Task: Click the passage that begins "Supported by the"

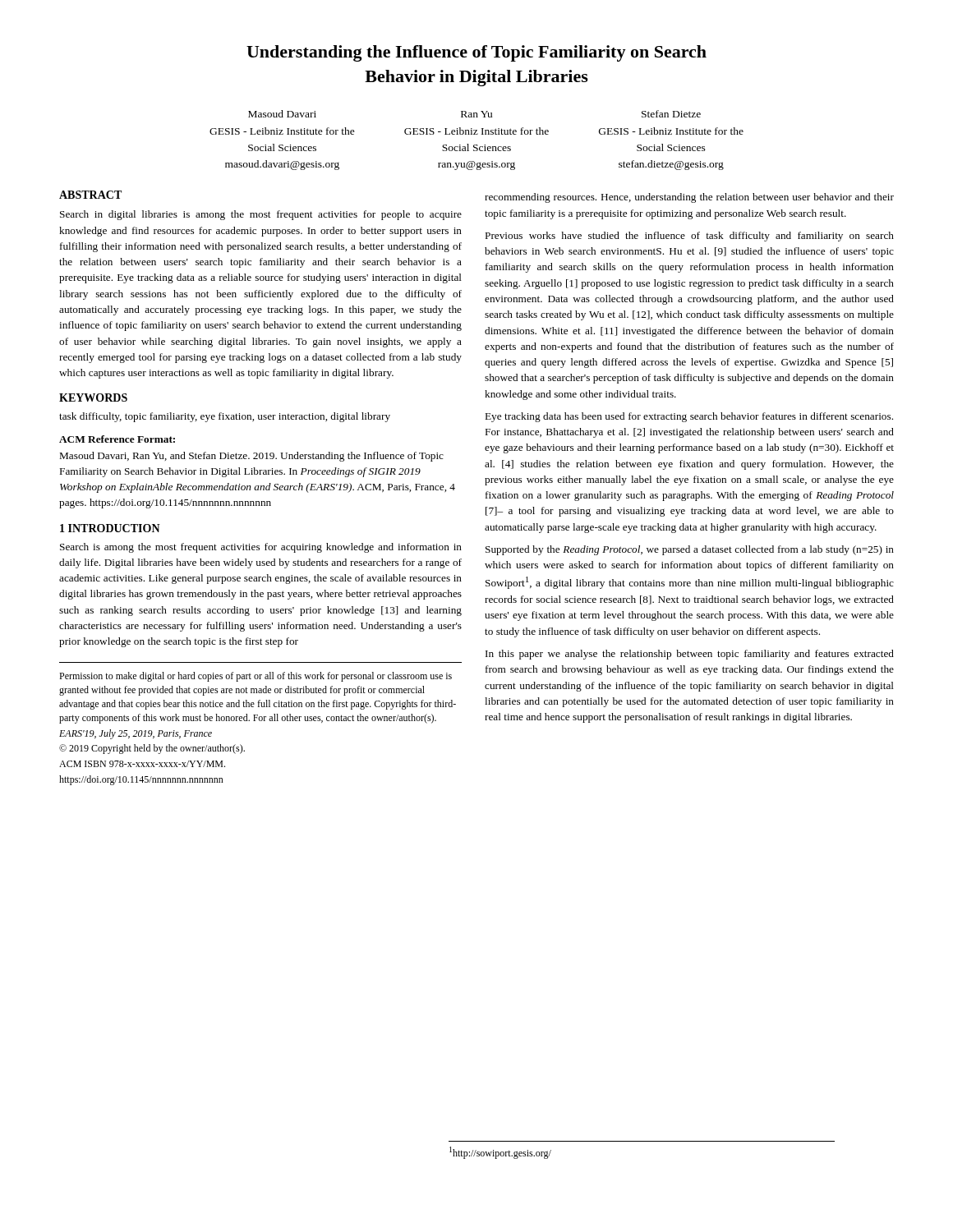Action: pyautogui.click(x=689, y=590)
